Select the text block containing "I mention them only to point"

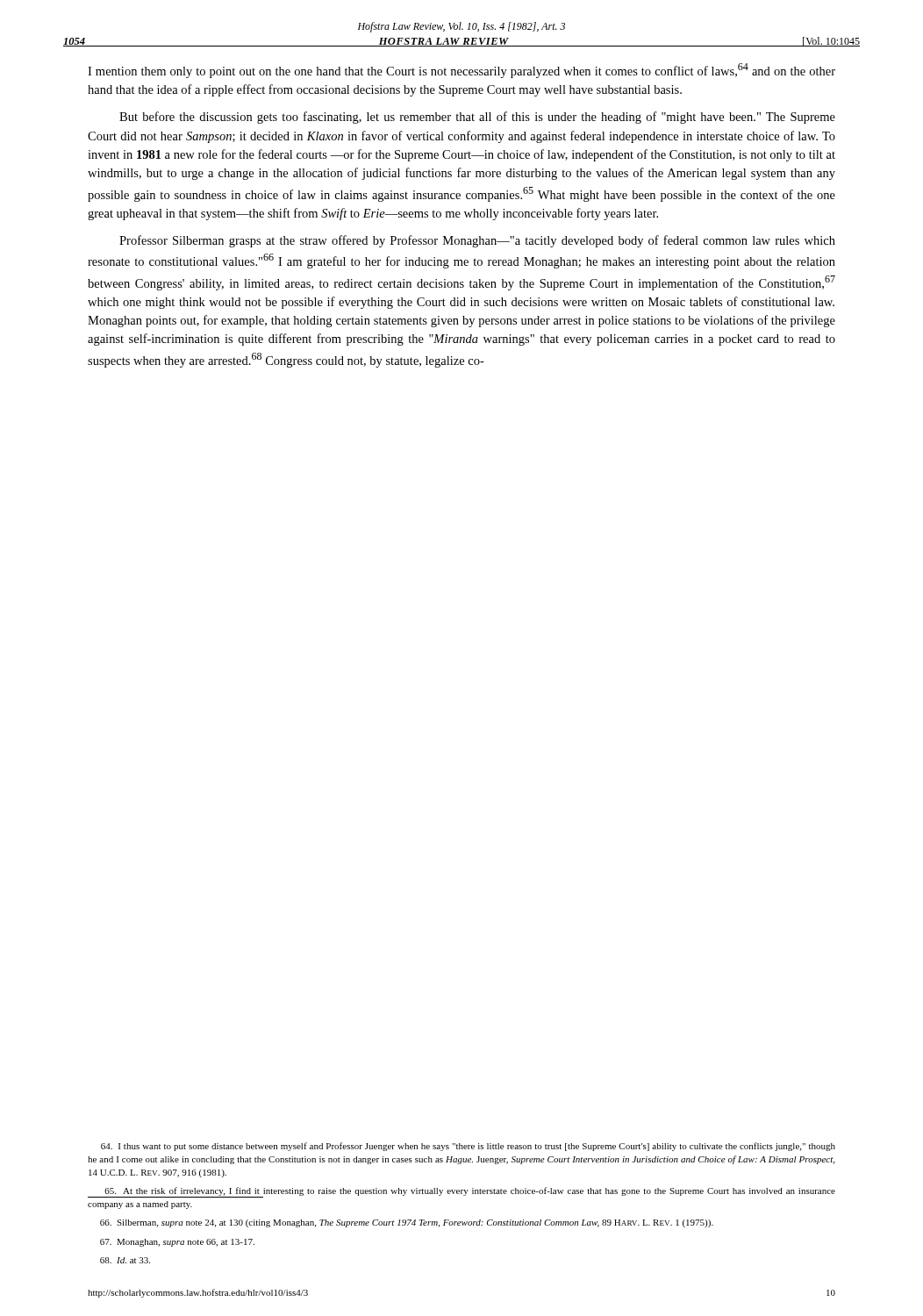tap(462, 79)
